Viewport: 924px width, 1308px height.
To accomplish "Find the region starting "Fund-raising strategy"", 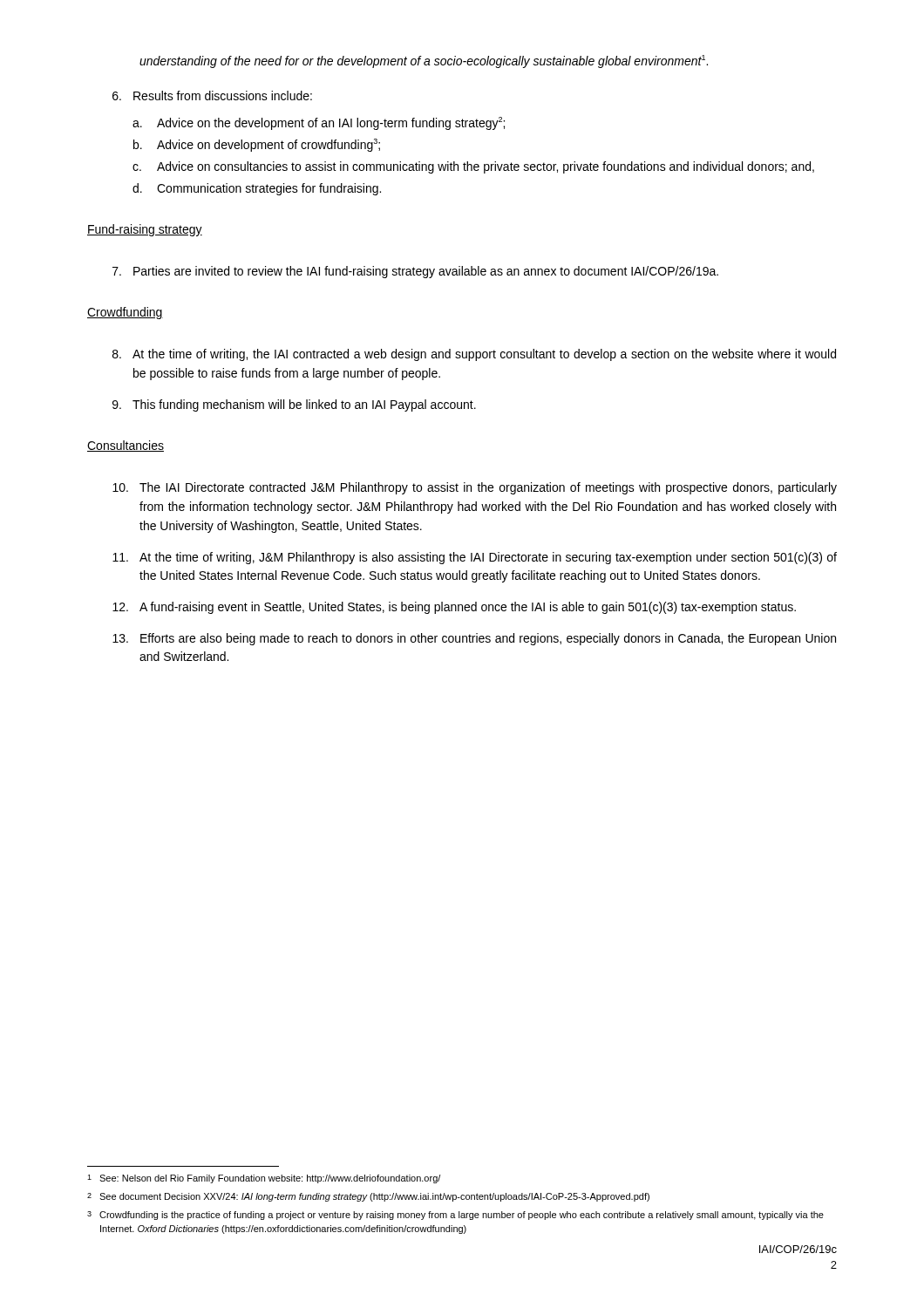I will click(x=144, y=229).
